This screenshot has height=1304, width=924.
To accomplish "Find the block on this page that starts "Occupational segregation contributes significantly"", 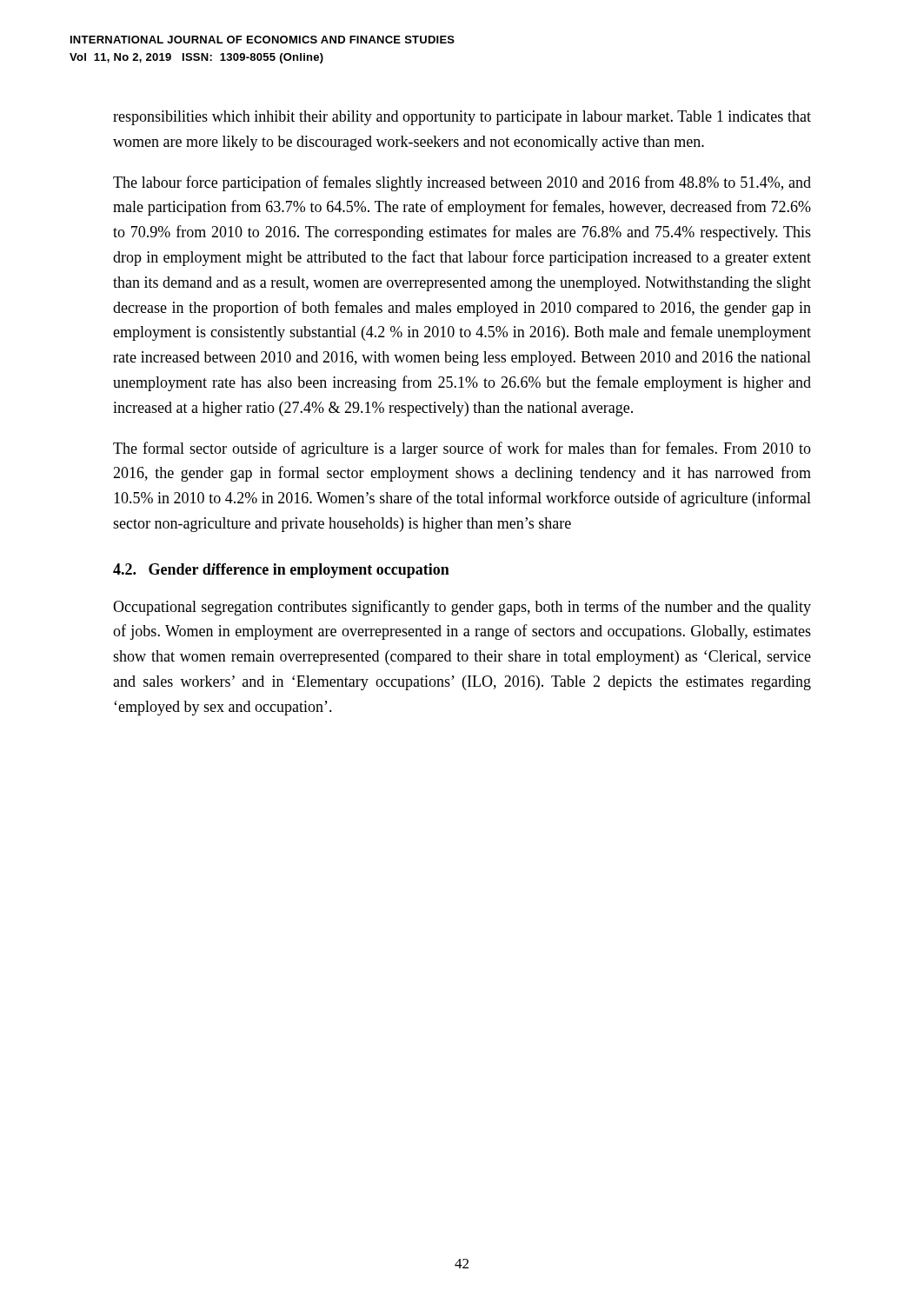I will tap(462, 657).
